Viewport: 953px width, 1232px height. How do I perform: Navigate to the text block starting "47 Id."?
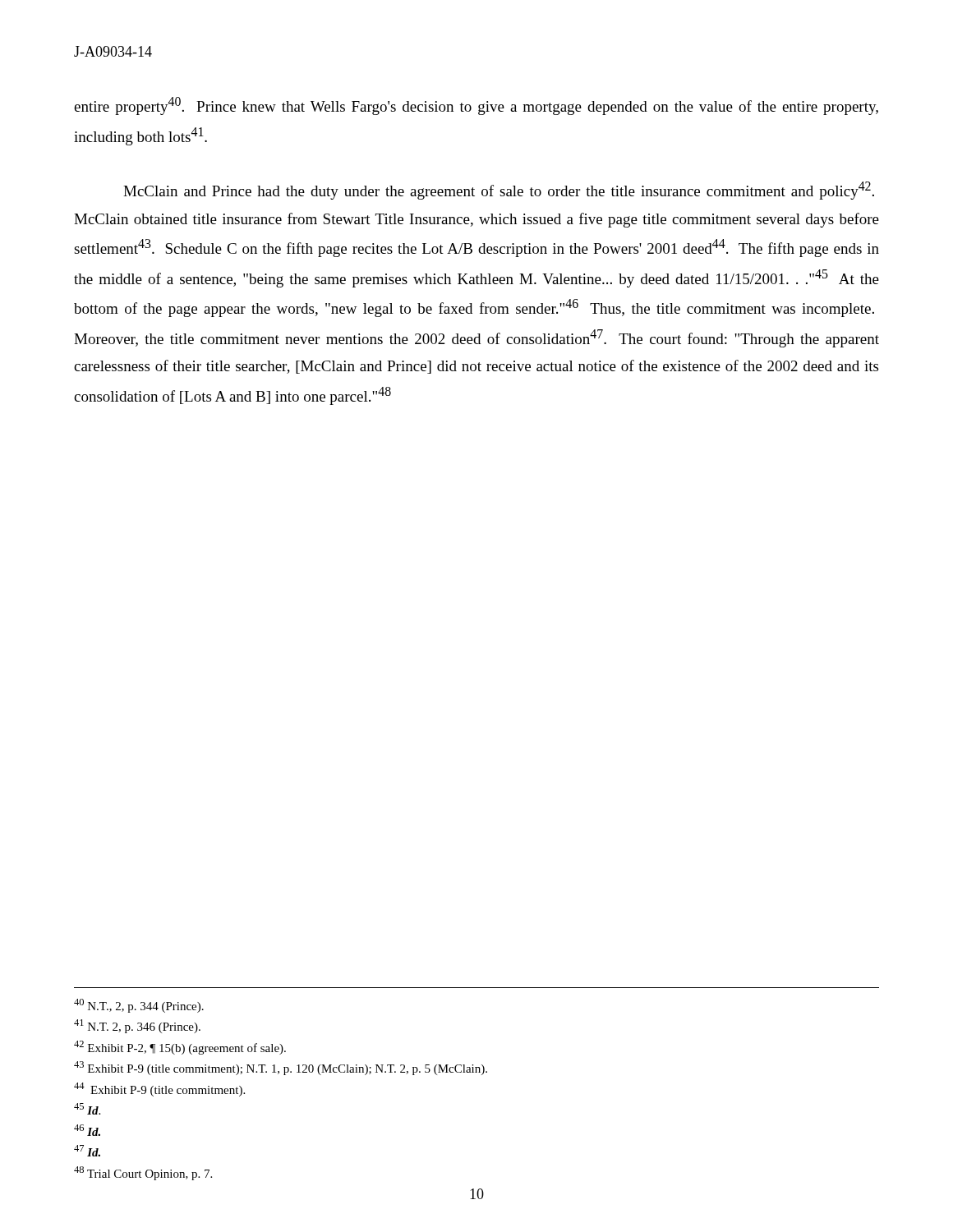88,1151
